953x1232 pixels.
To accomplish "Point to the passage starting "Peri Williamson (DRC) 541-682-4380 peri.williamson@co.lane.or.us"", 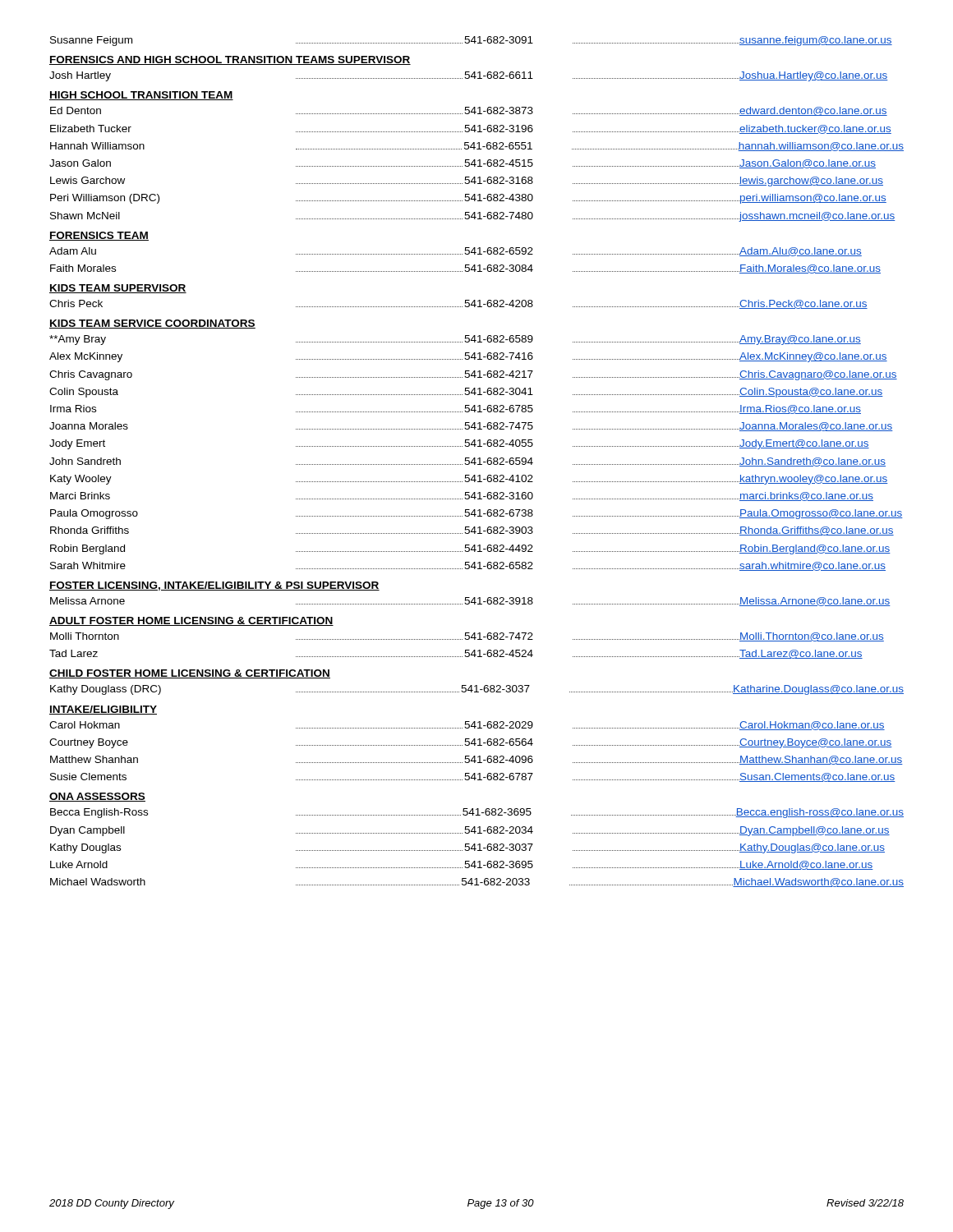I will pyautogui.click(x=476, y=198).
